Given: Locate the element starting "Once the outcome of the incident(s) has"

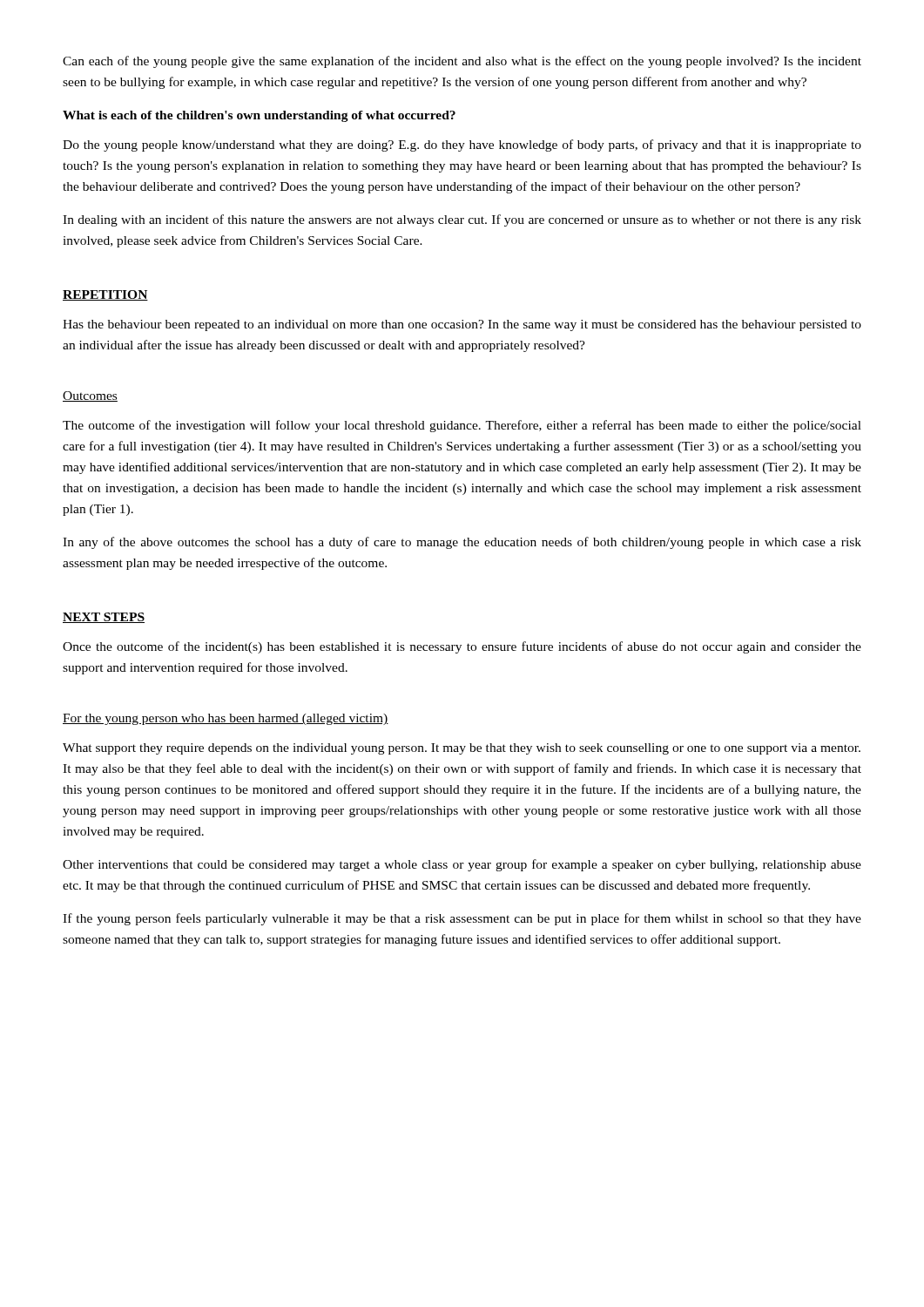Looking at the screenshot, I should (462, 657).
